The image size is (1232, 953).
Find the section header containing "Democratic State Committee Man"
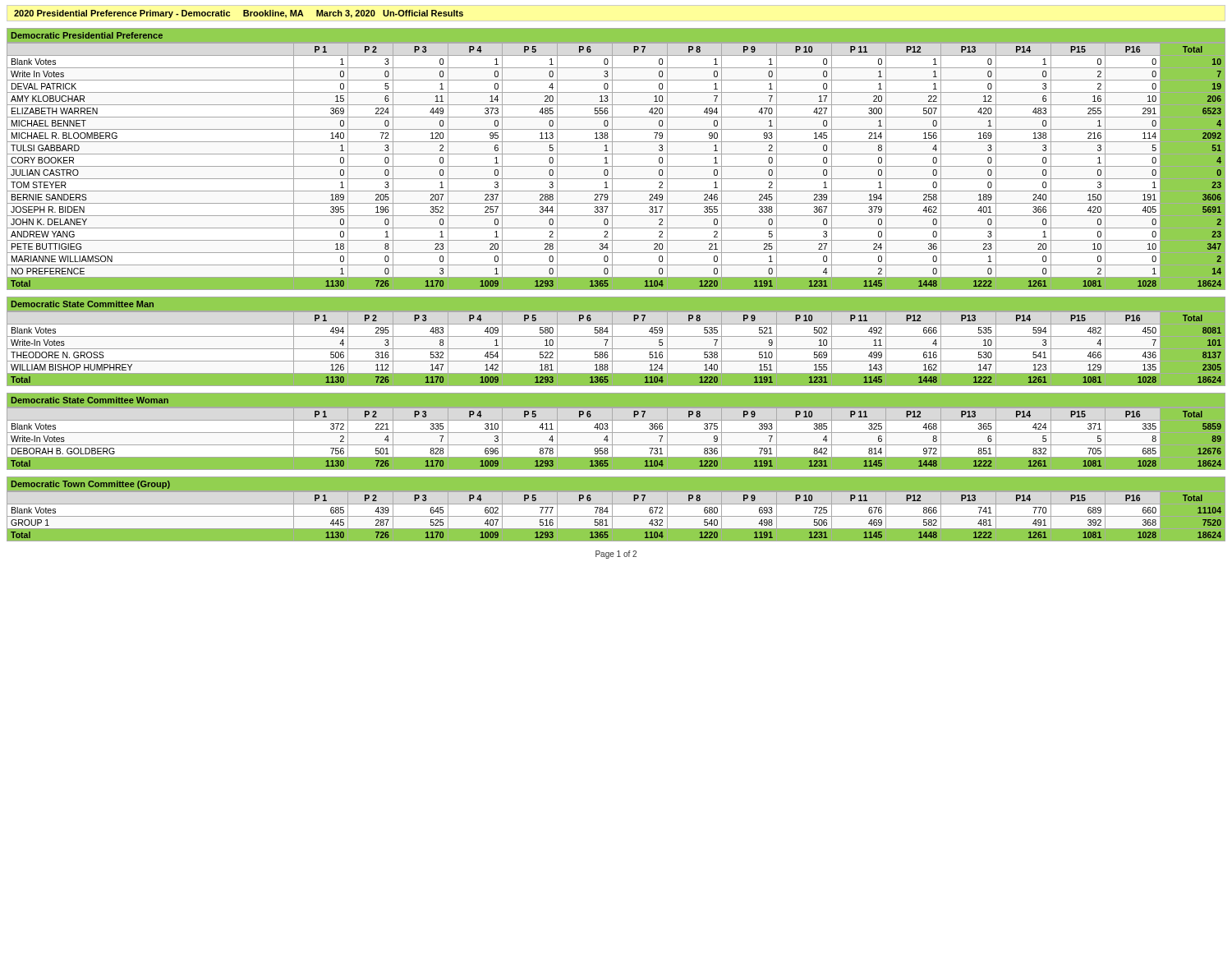pyautogui.click(x=82, y=304)
